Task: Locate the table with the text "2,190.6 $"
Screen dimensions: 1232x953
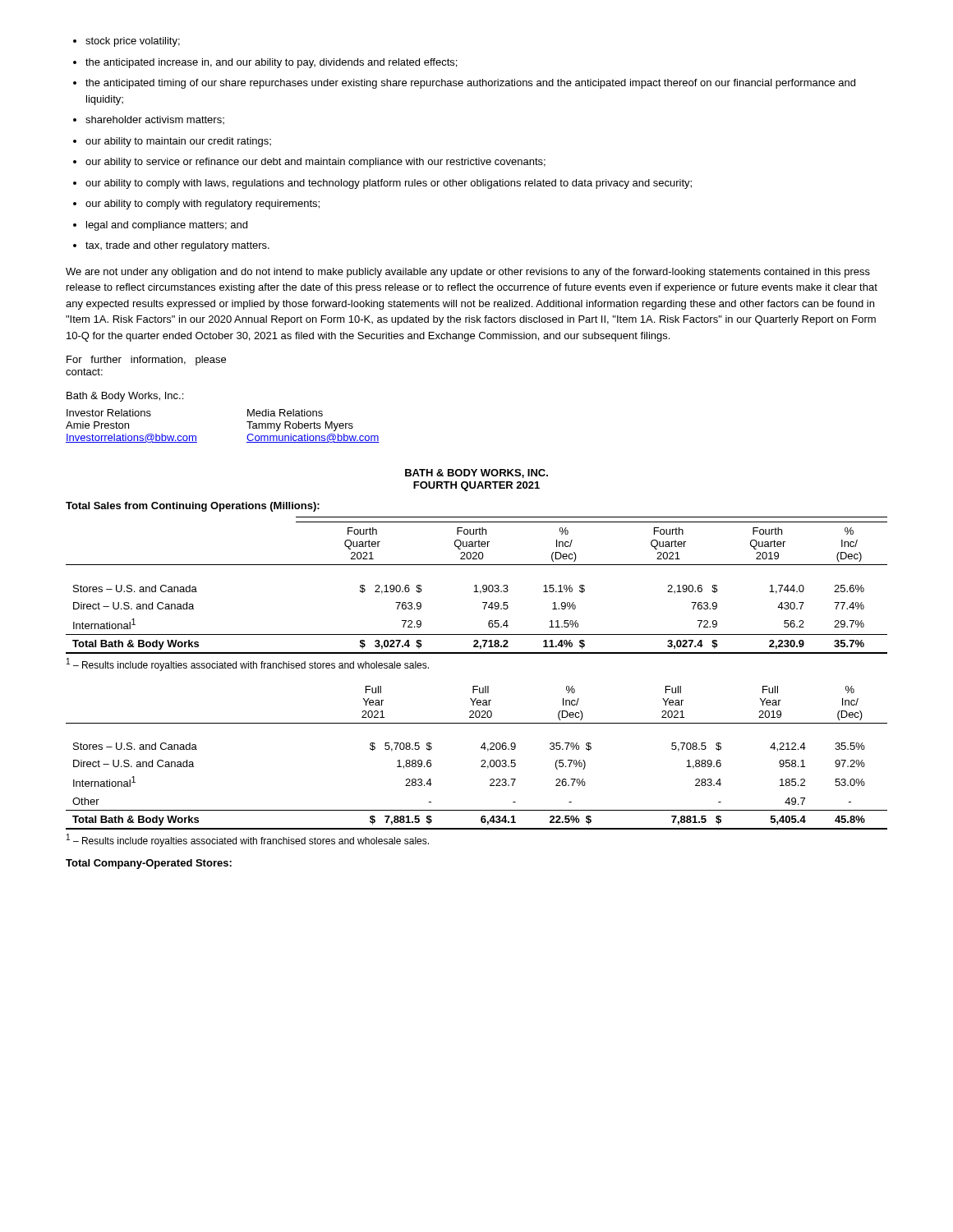Action: point(476,585)
